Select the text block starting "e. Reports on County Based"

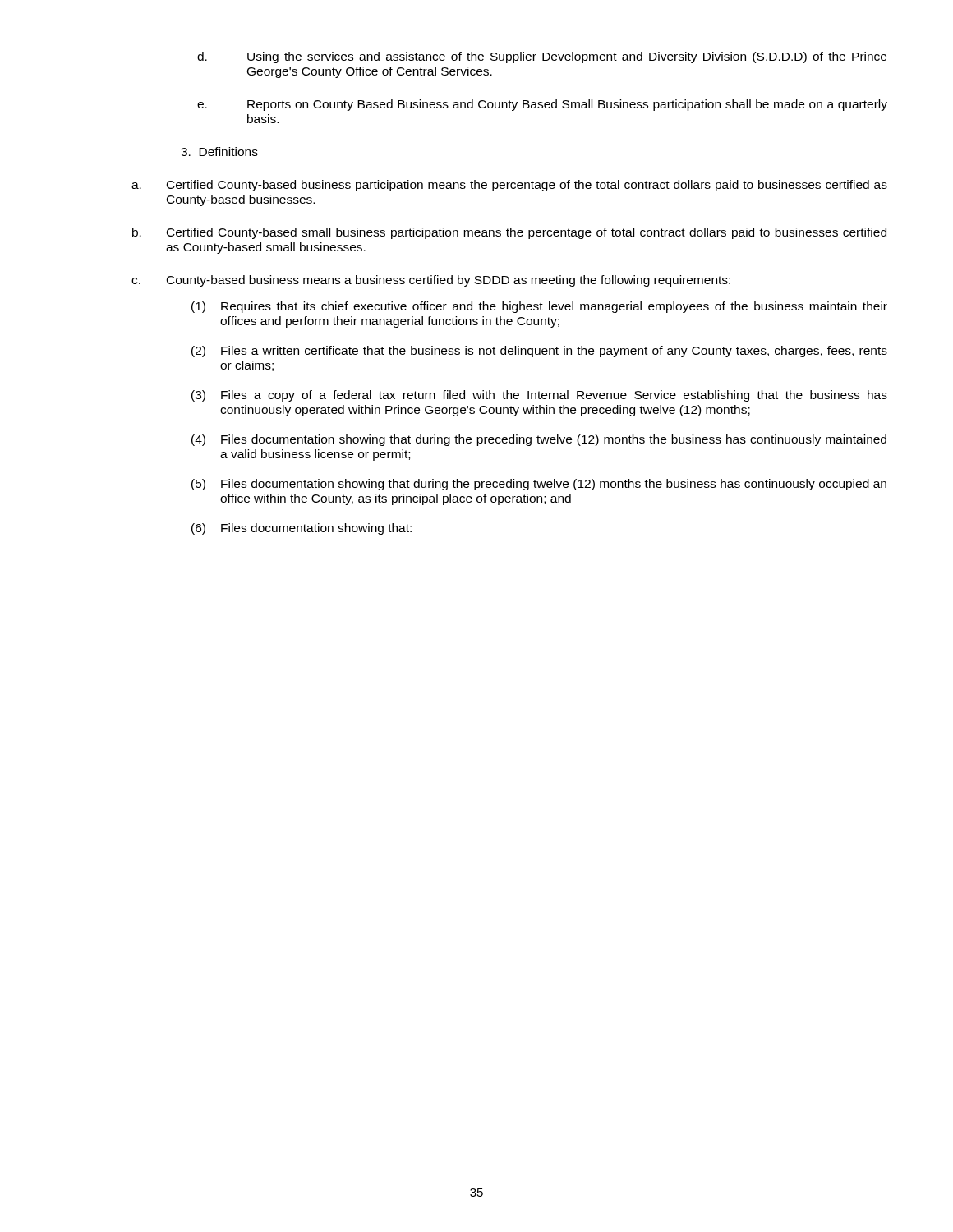pyautogui.click(x=542, y=112)
